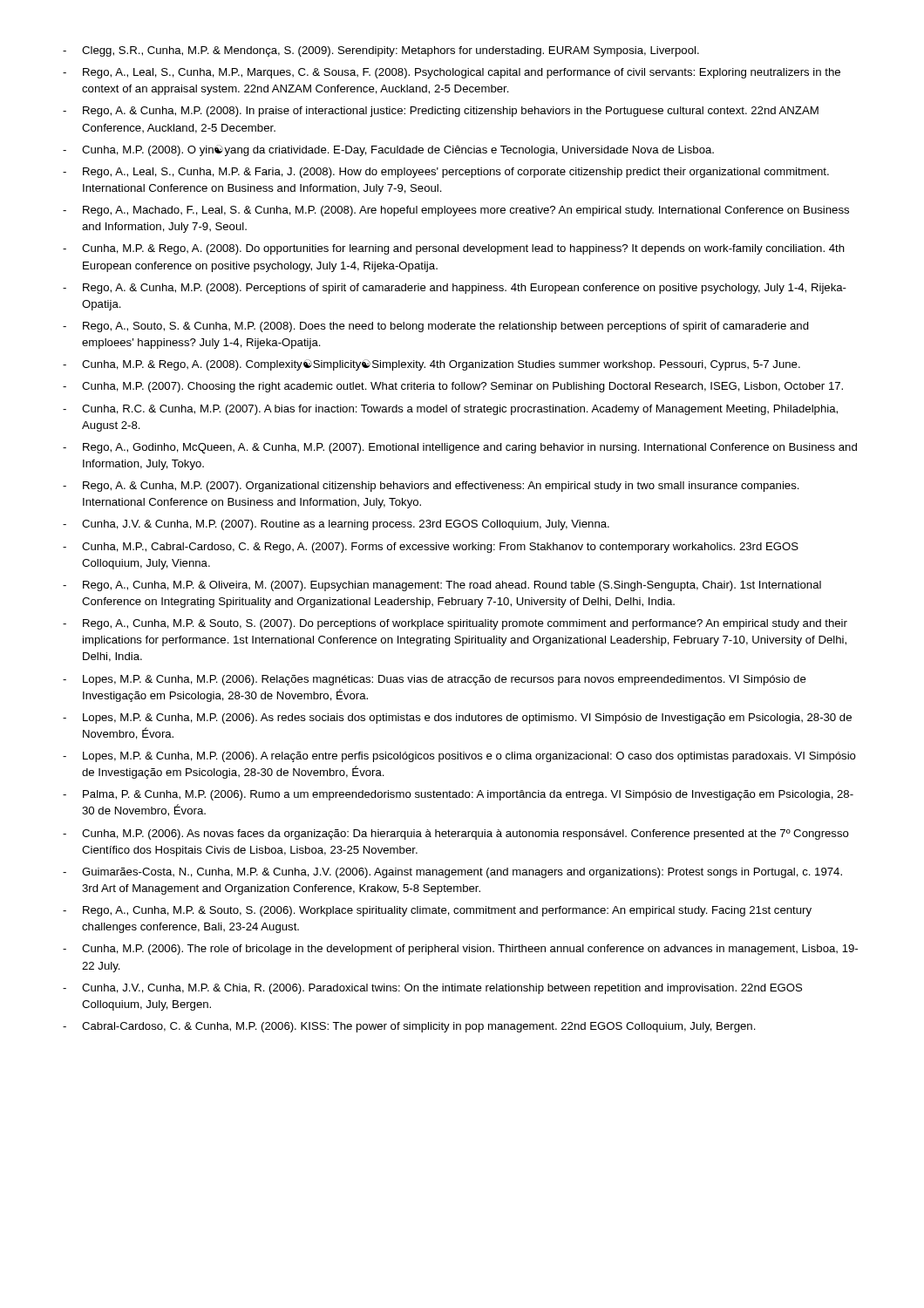Find the list item that says "- Cunha, M.P. (2007). Choosing the"

[462, 386]
